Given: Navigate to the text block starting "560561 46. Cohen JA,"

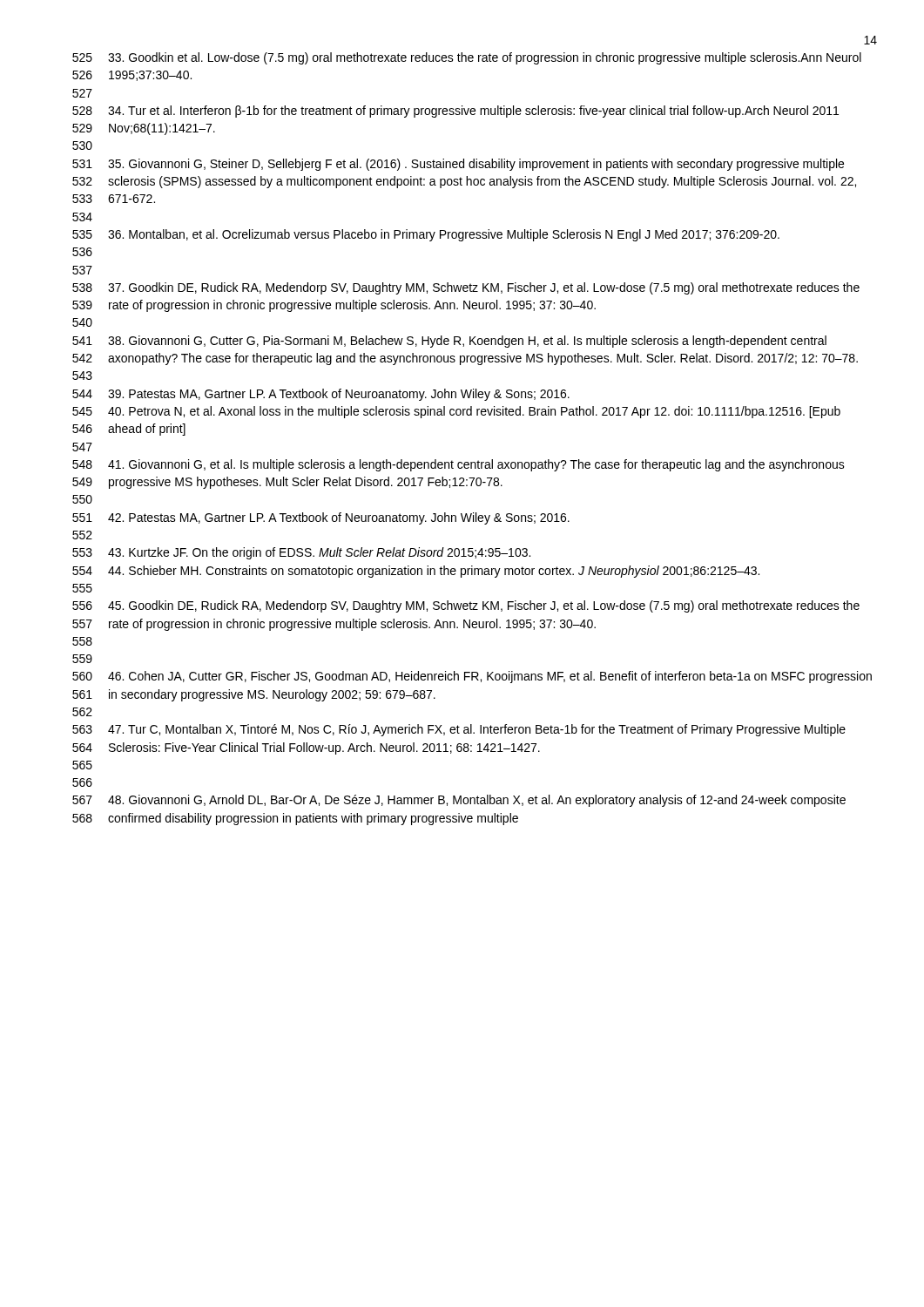Looking at the screenshot, I should (462, 685).
